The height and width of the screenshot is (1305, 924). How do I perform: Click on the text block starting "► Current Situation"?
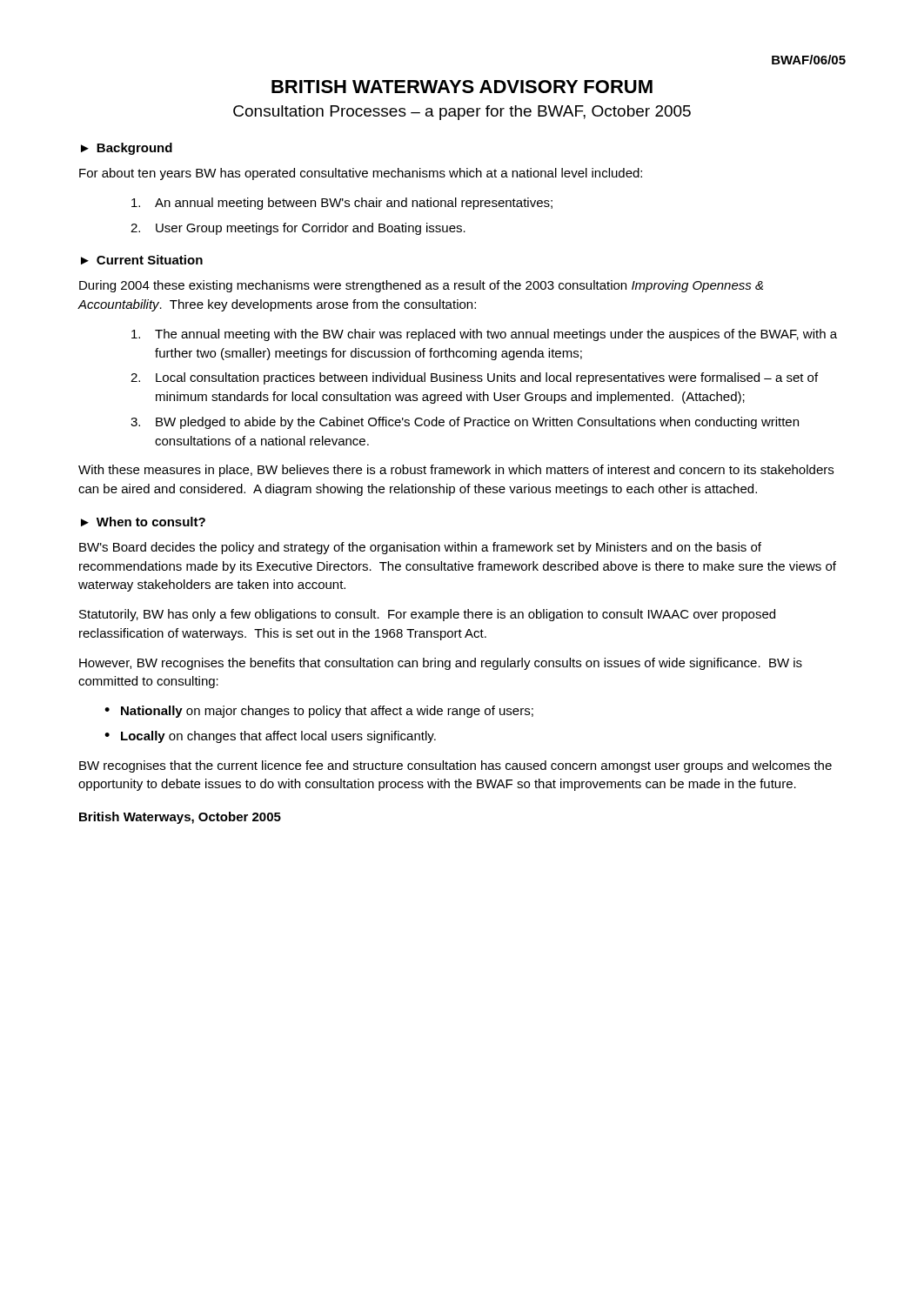tap(141, 260)
